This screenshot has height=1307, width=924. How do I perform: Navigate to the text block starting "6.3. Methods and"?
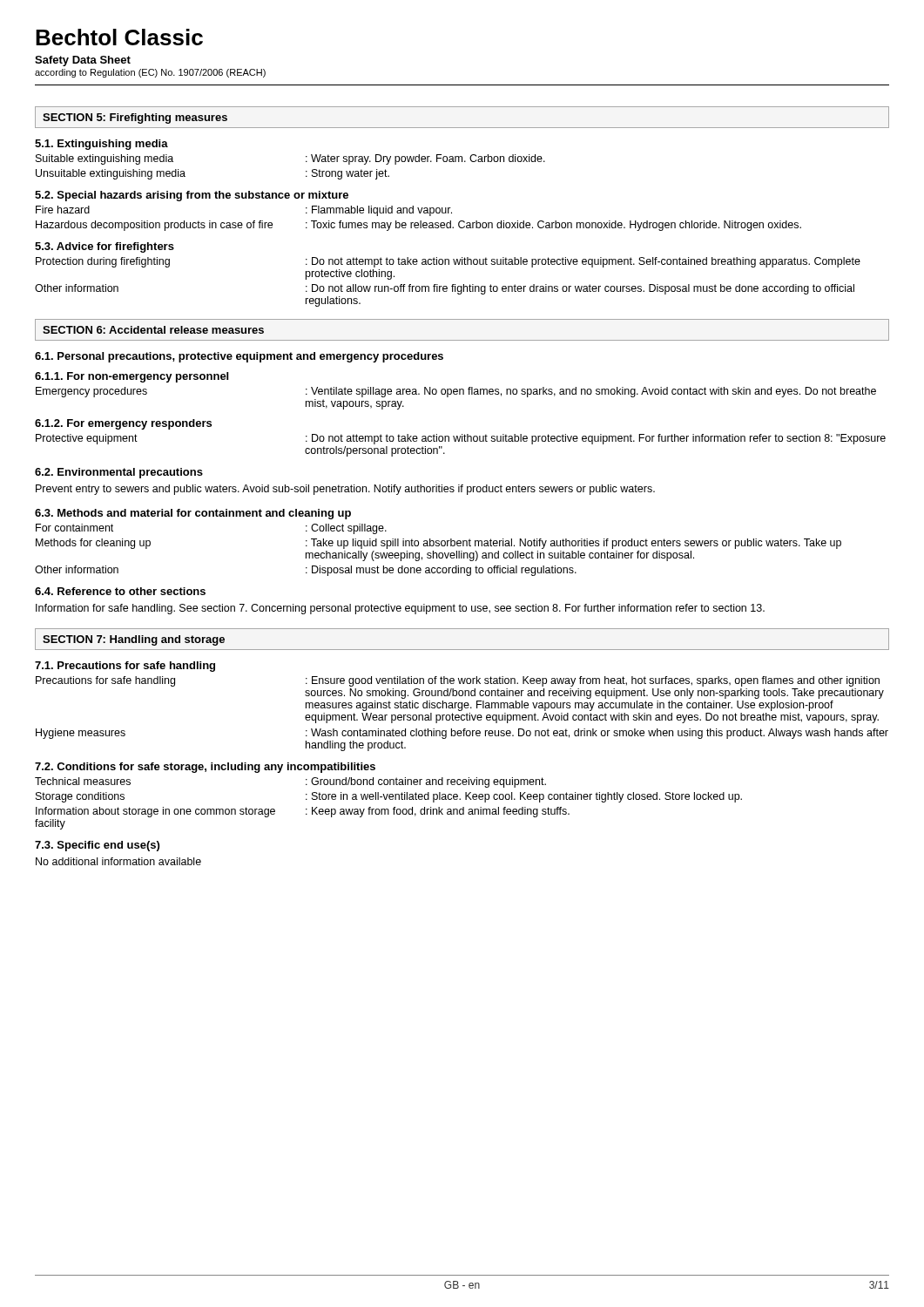tap(193, 512)
